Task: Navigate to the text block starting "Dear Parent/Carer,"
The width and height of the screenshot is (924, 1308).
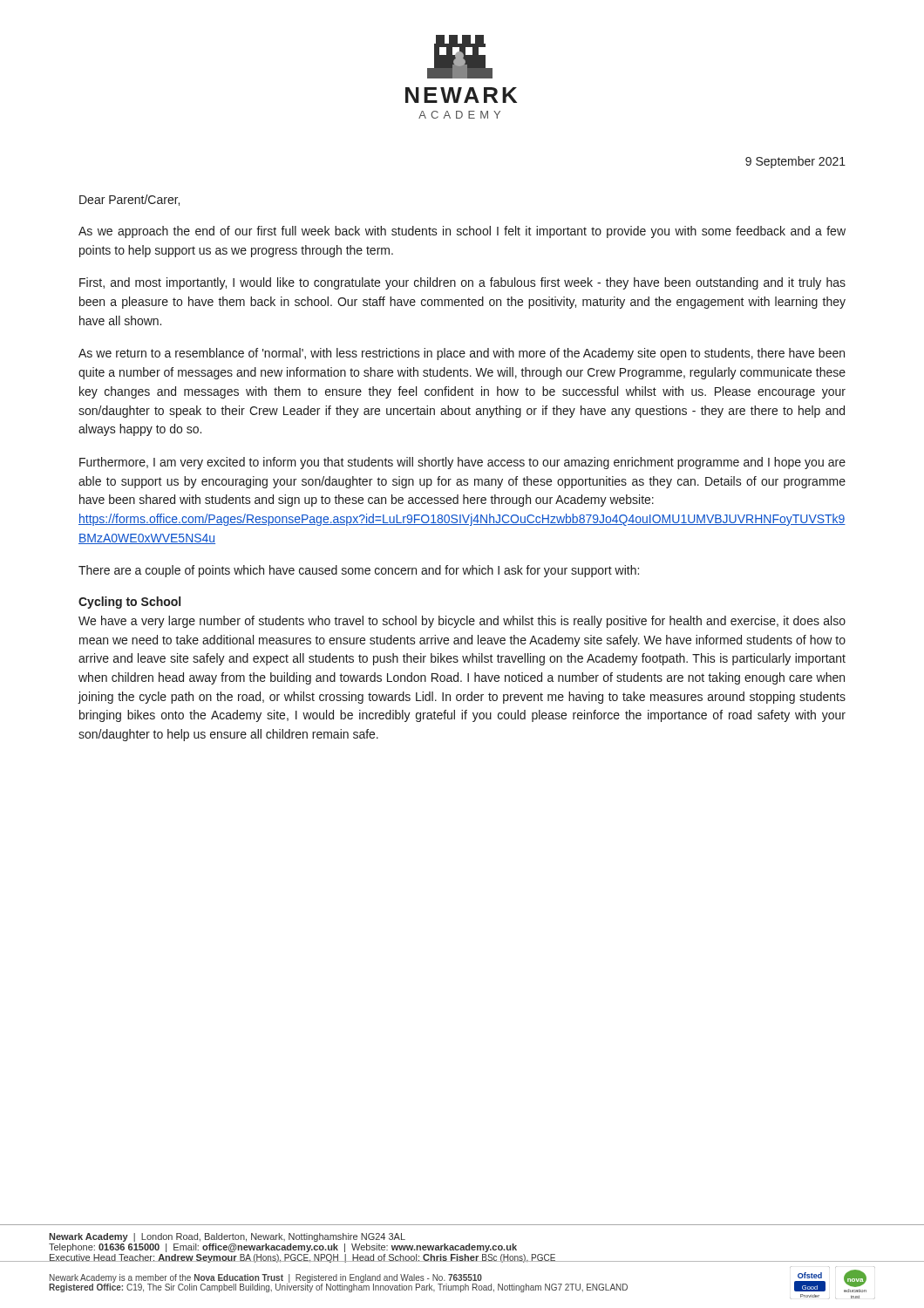Action: [x=130, y=200]
